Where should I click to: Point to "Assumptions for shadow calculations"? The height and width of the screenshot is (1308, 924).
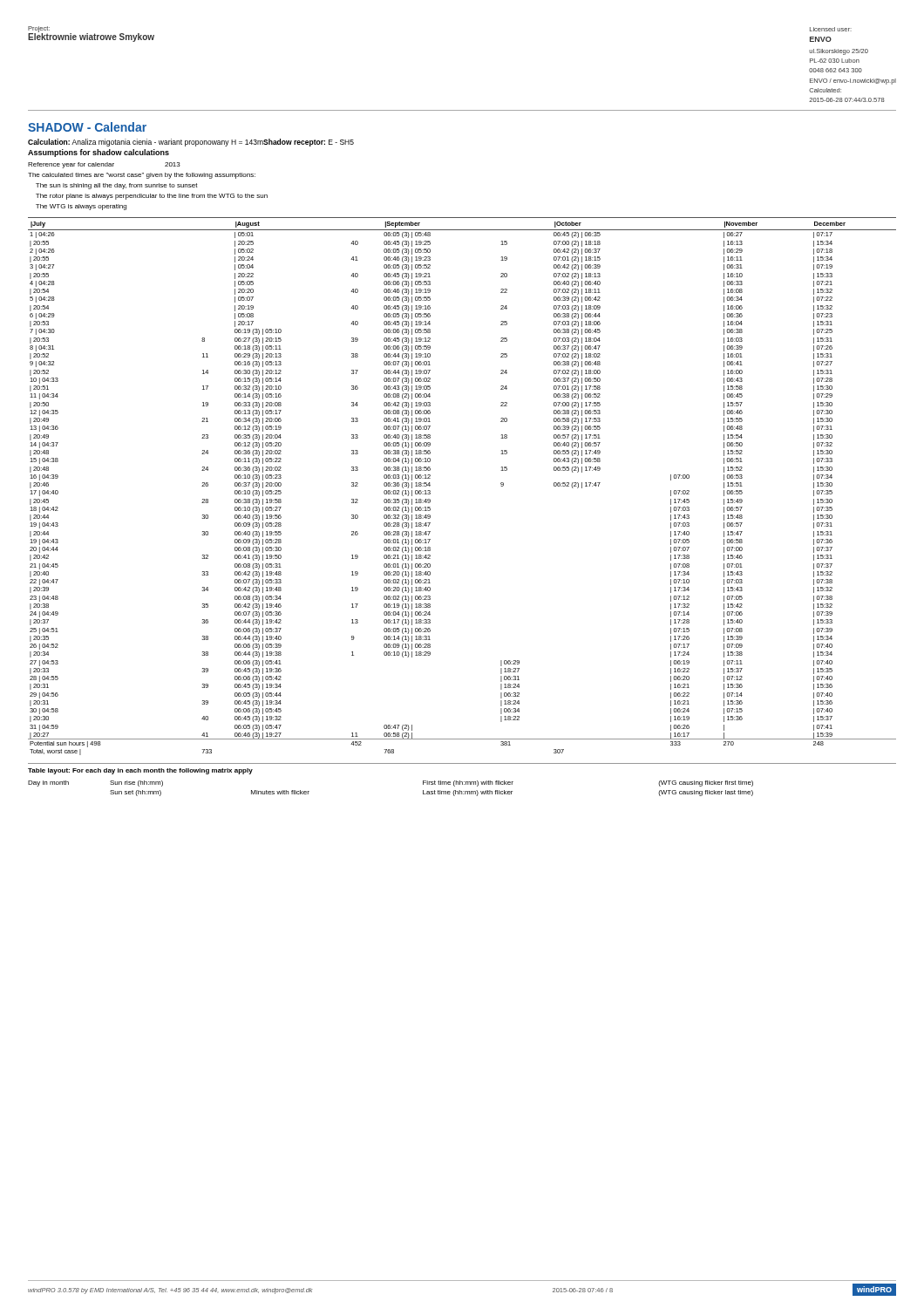point(98,153)
